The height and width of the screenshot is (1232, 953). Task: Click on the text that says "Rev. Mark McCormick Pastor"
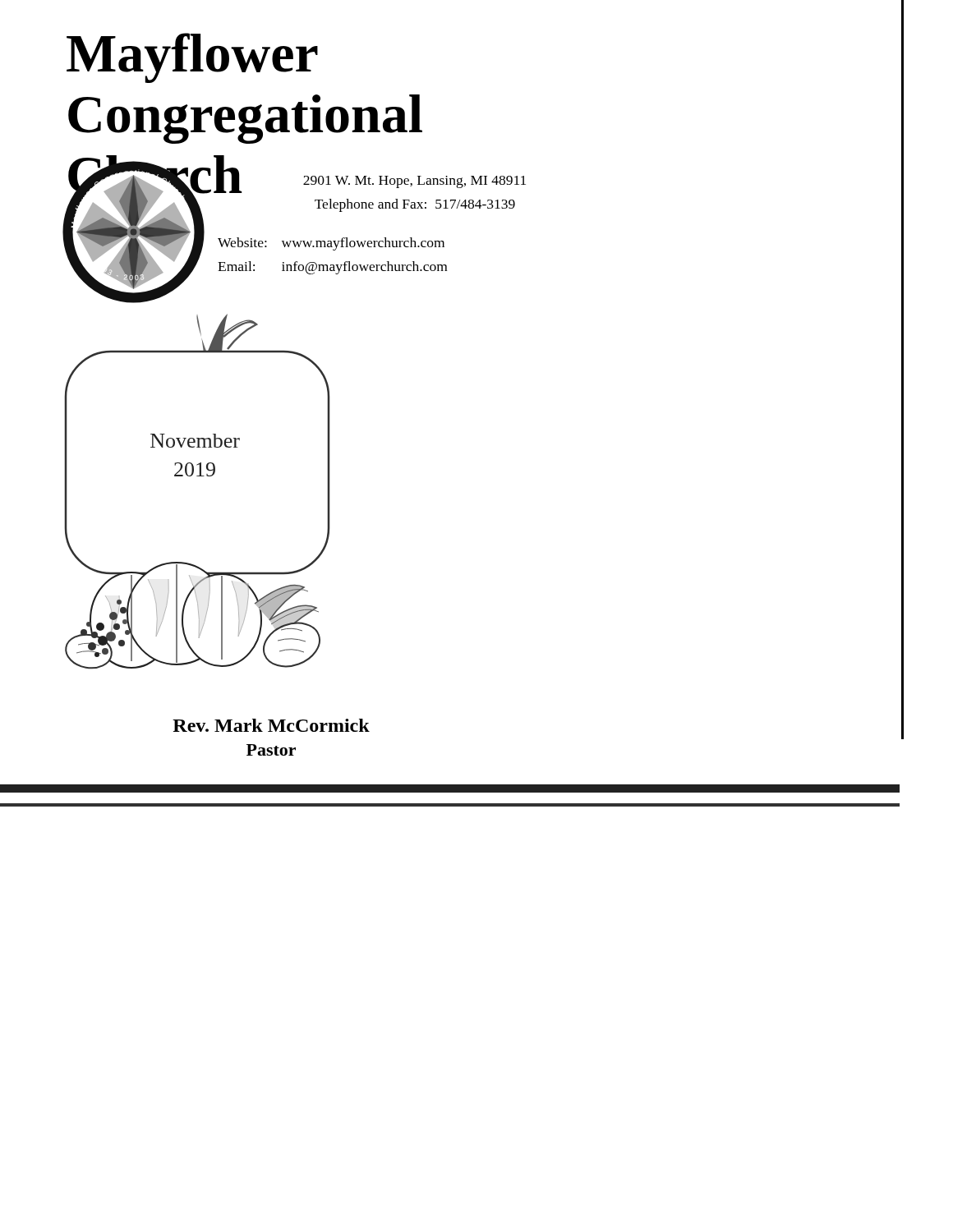coord(271,738)
